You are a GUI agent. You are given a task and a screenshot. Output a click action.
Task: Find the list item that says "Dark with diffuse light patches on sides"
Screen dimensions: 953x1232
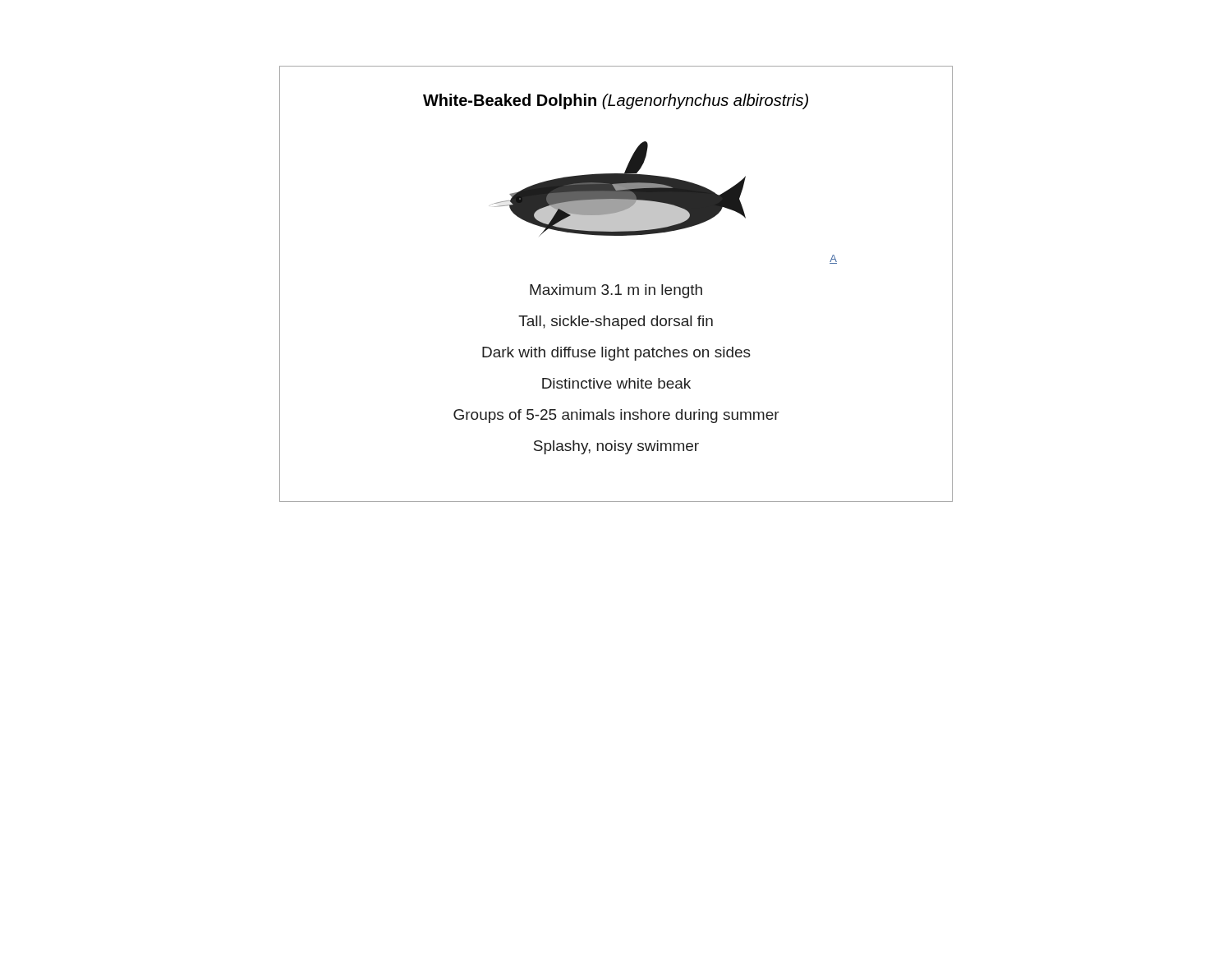click(x=616, y=352)
